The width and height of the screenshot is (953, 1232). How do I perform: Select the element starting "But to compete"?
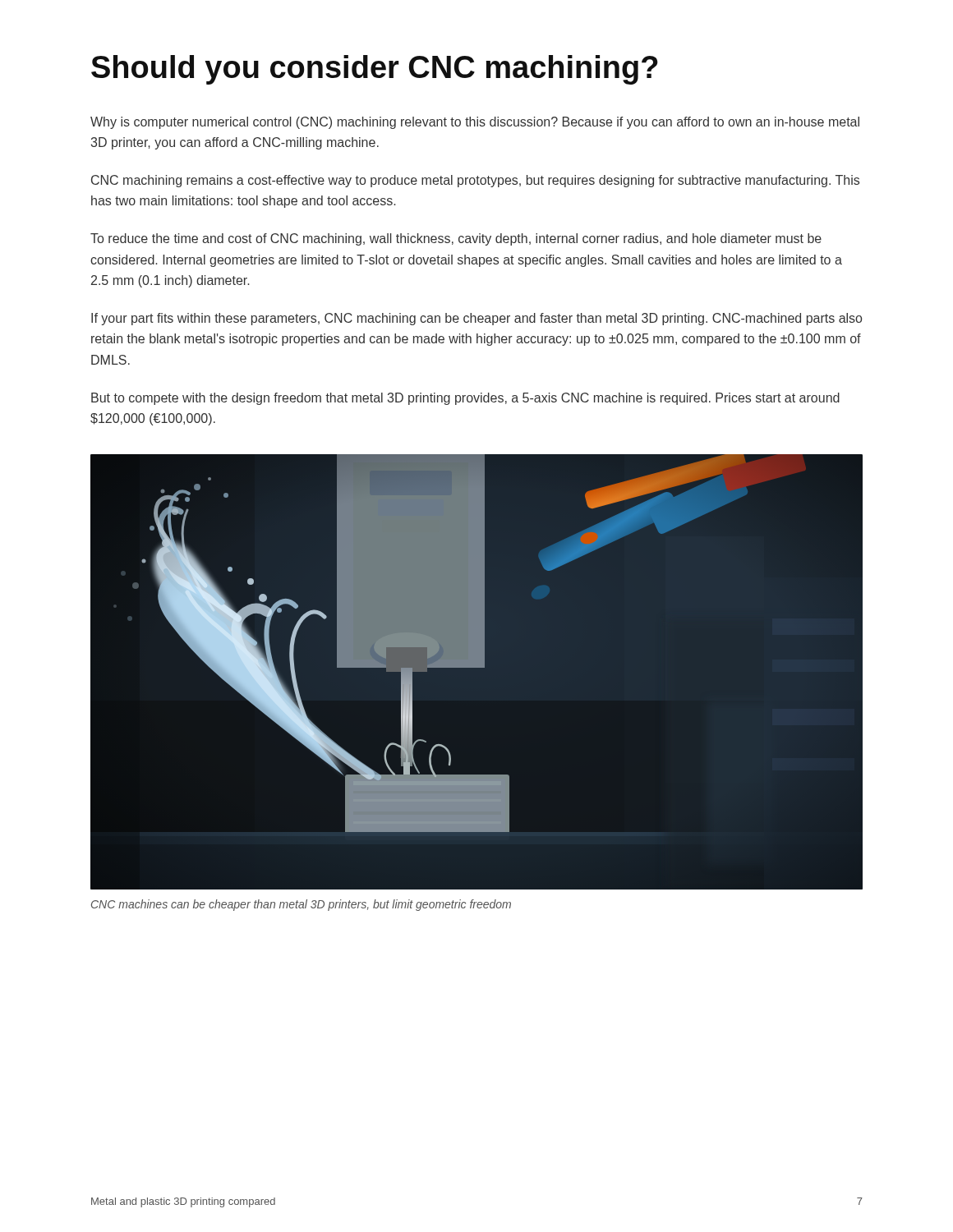tap(465, 408)
